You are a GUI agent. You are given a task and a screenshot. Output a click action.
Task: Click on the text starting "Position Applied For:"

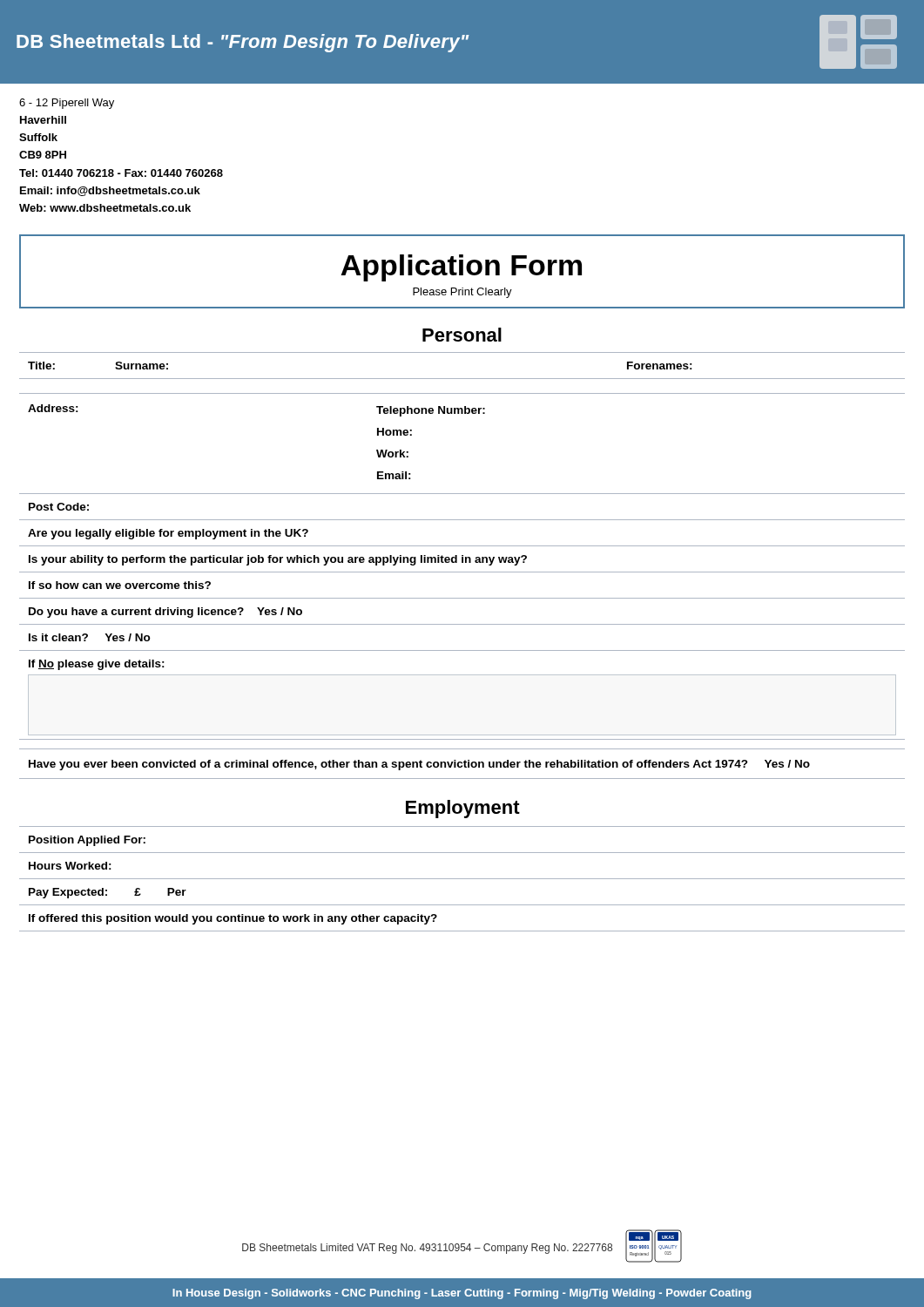(x=87, y=839)
